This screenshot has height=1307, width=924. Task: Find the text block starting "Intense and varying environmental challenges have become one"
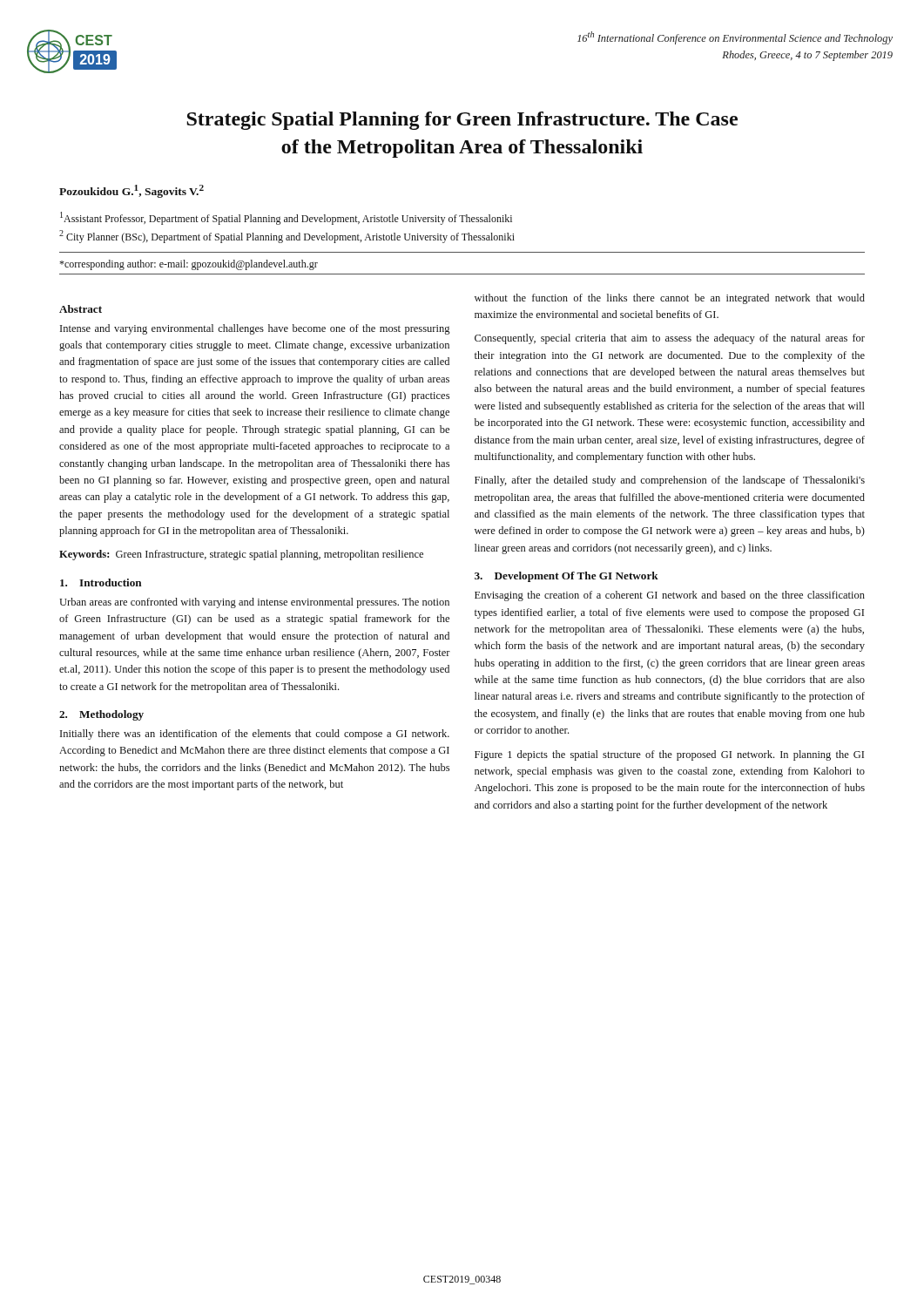[x=255, y=429]
